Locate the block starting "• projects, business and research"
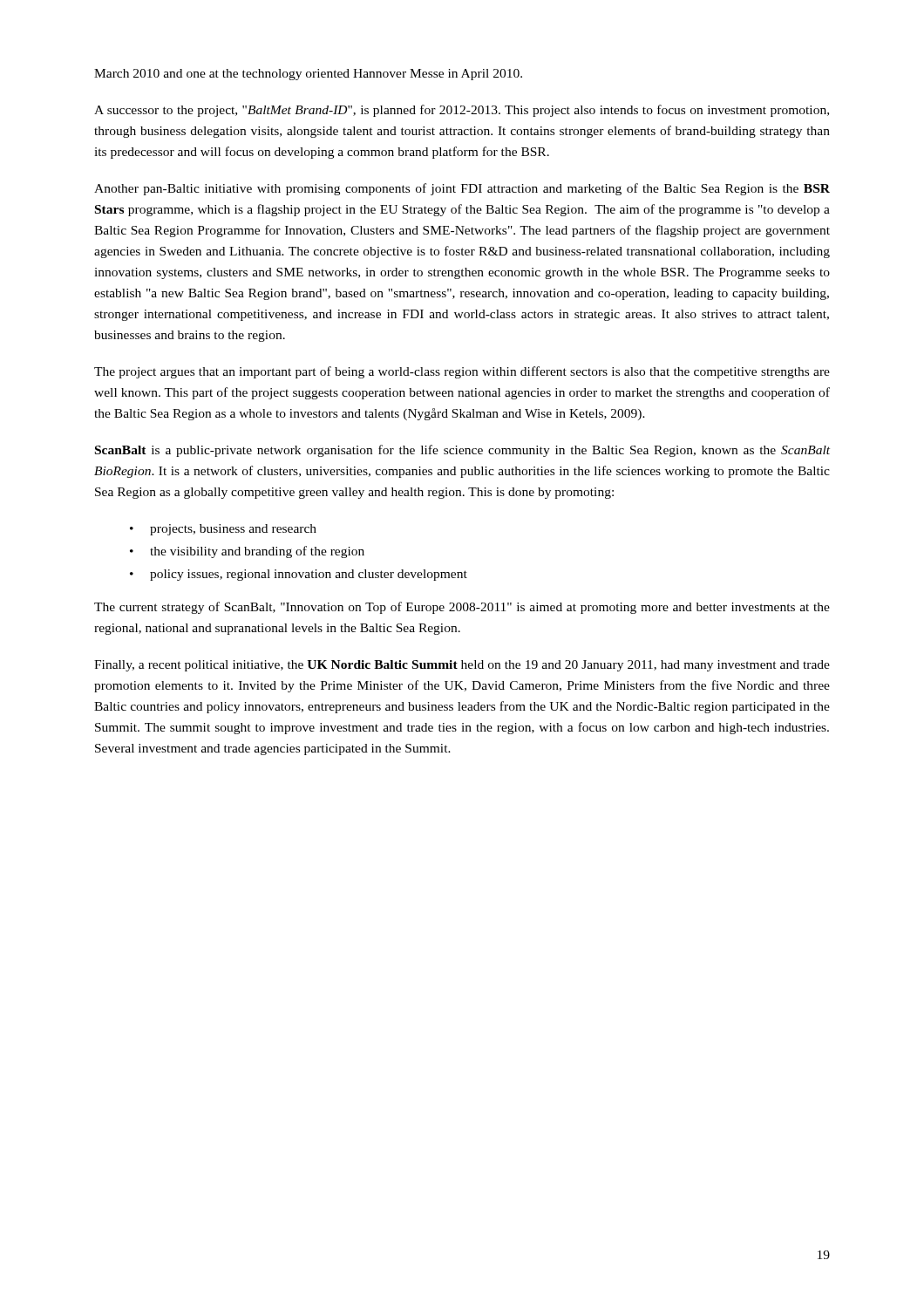This screenshot has height=1308, width=924. click(x=223, y=529)
